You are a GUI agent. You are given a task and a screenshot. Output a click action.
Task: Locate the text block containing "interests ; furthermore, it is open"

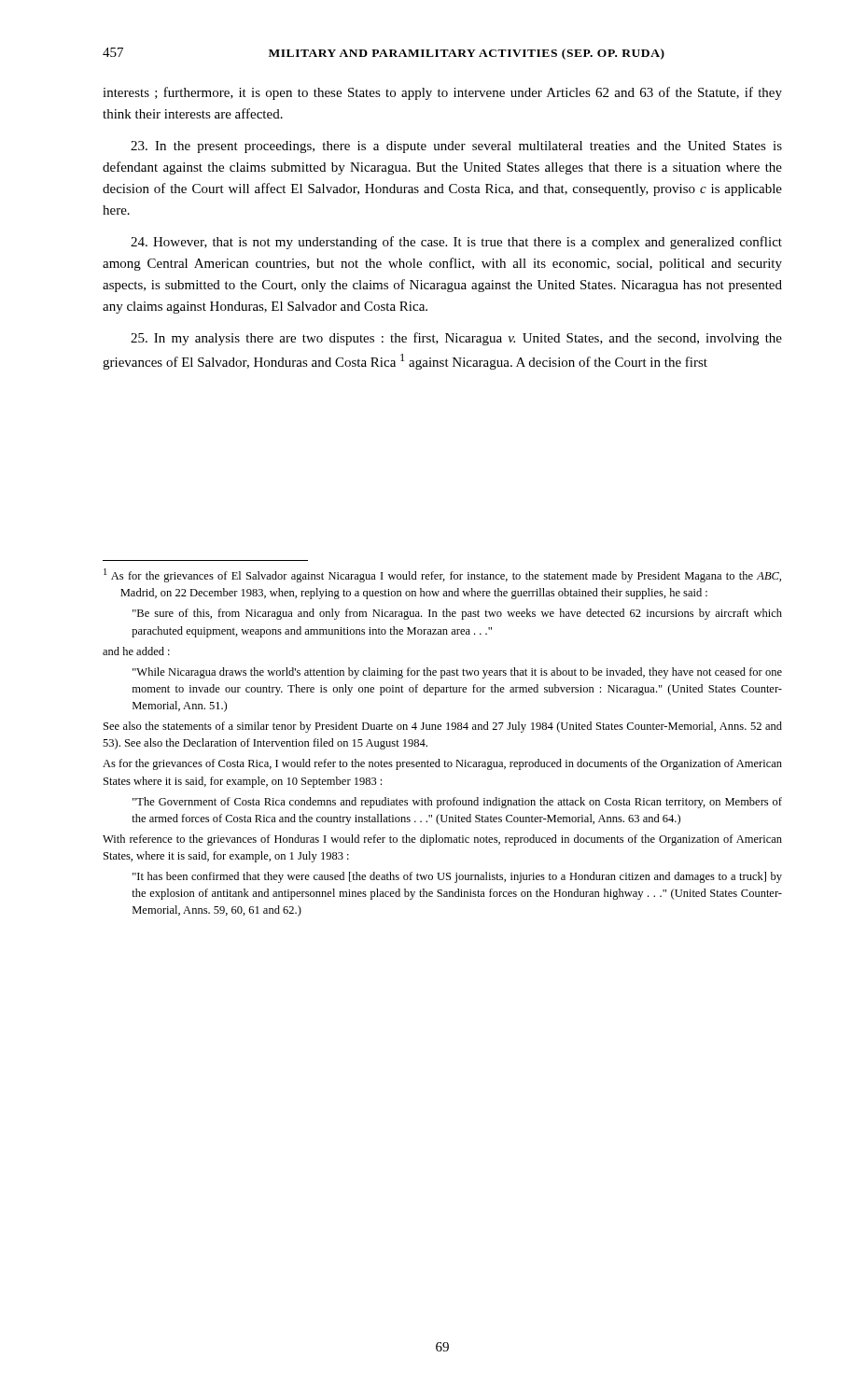tap(442, 228)
